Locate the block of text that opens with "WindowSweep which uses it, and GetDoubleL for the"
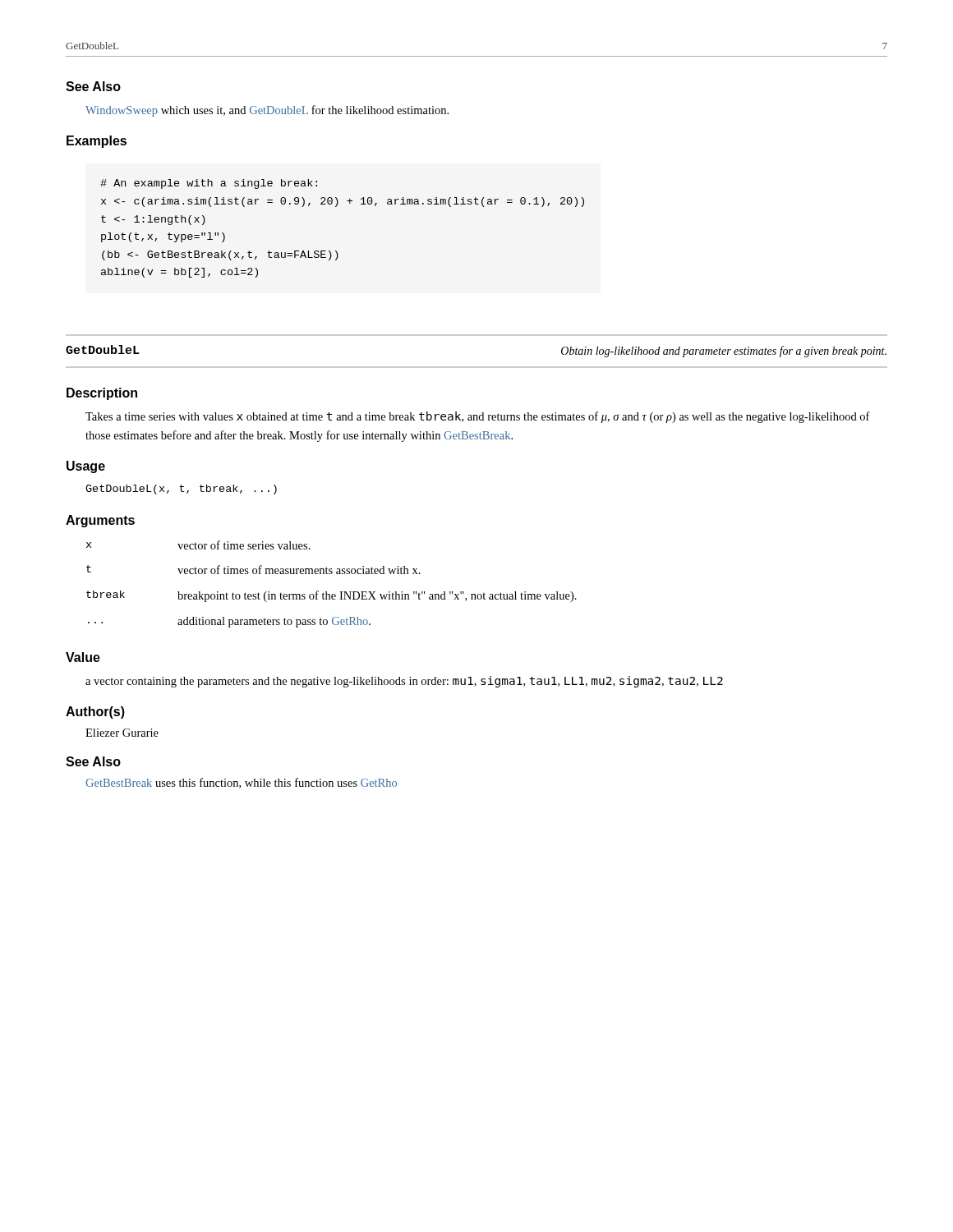 267,110
